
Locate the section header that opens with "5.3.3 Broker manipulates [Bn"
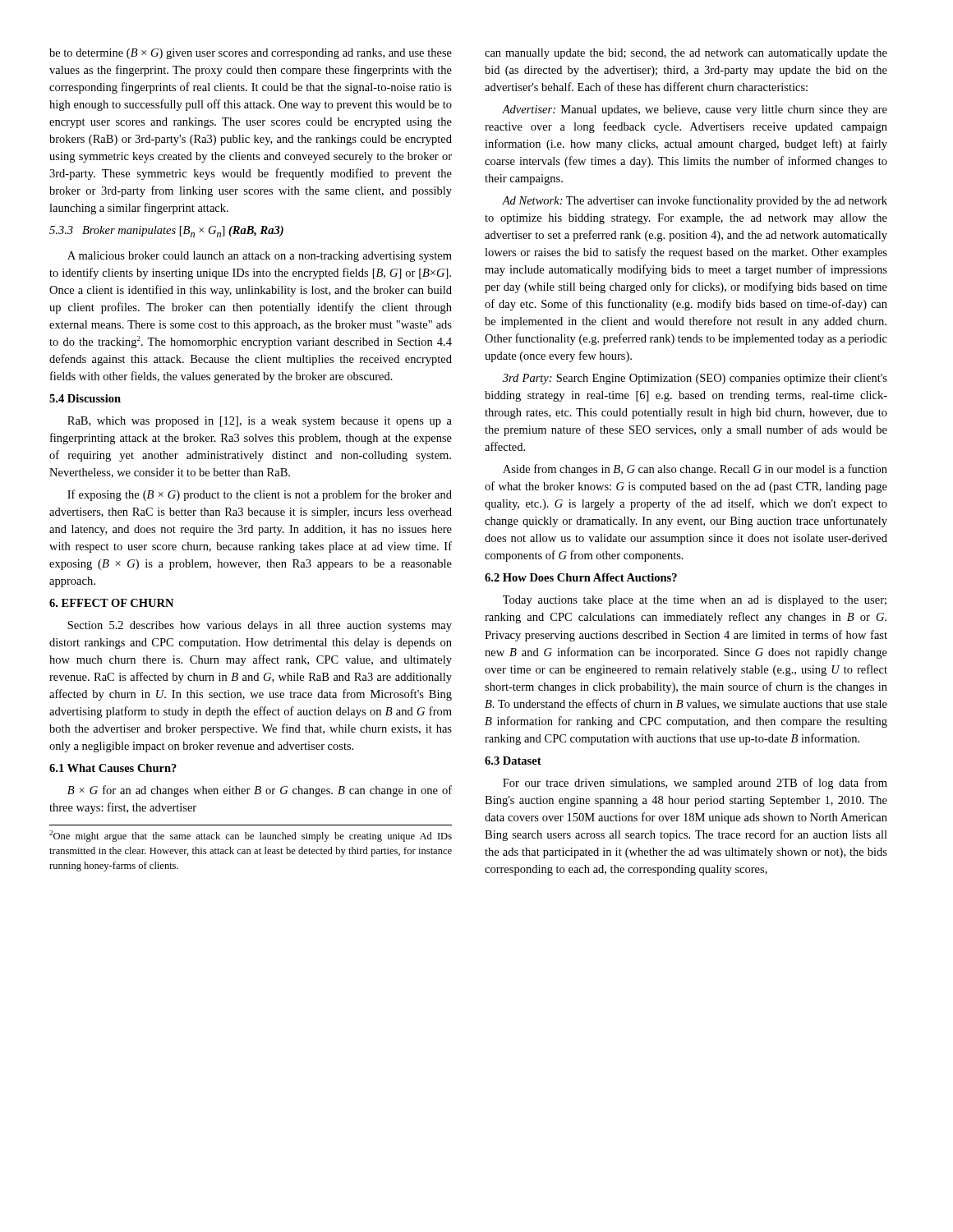(x=251, y=232)
